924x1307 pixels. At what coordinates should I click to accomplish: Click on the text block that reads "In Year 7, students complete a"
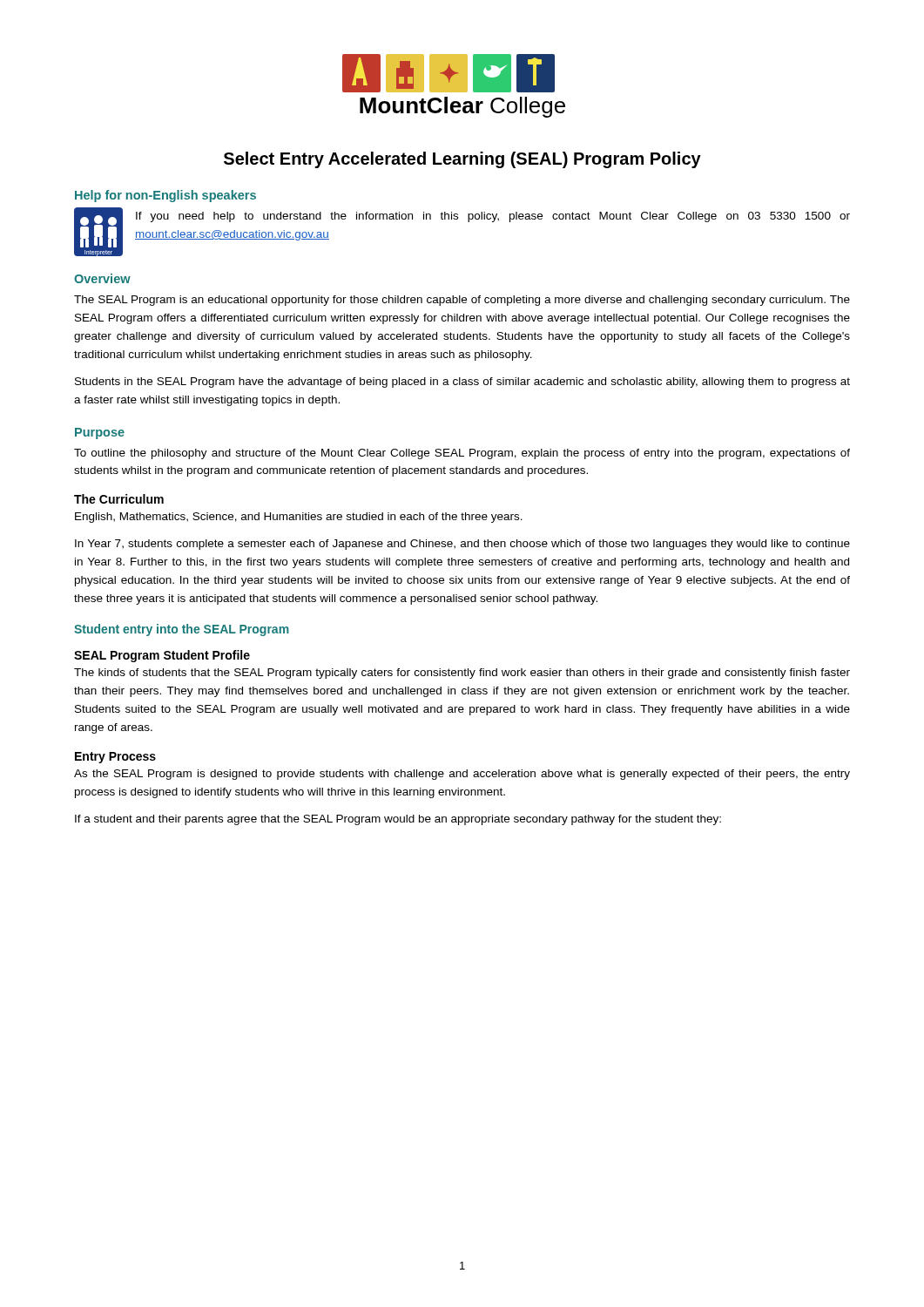coord(462,571)
